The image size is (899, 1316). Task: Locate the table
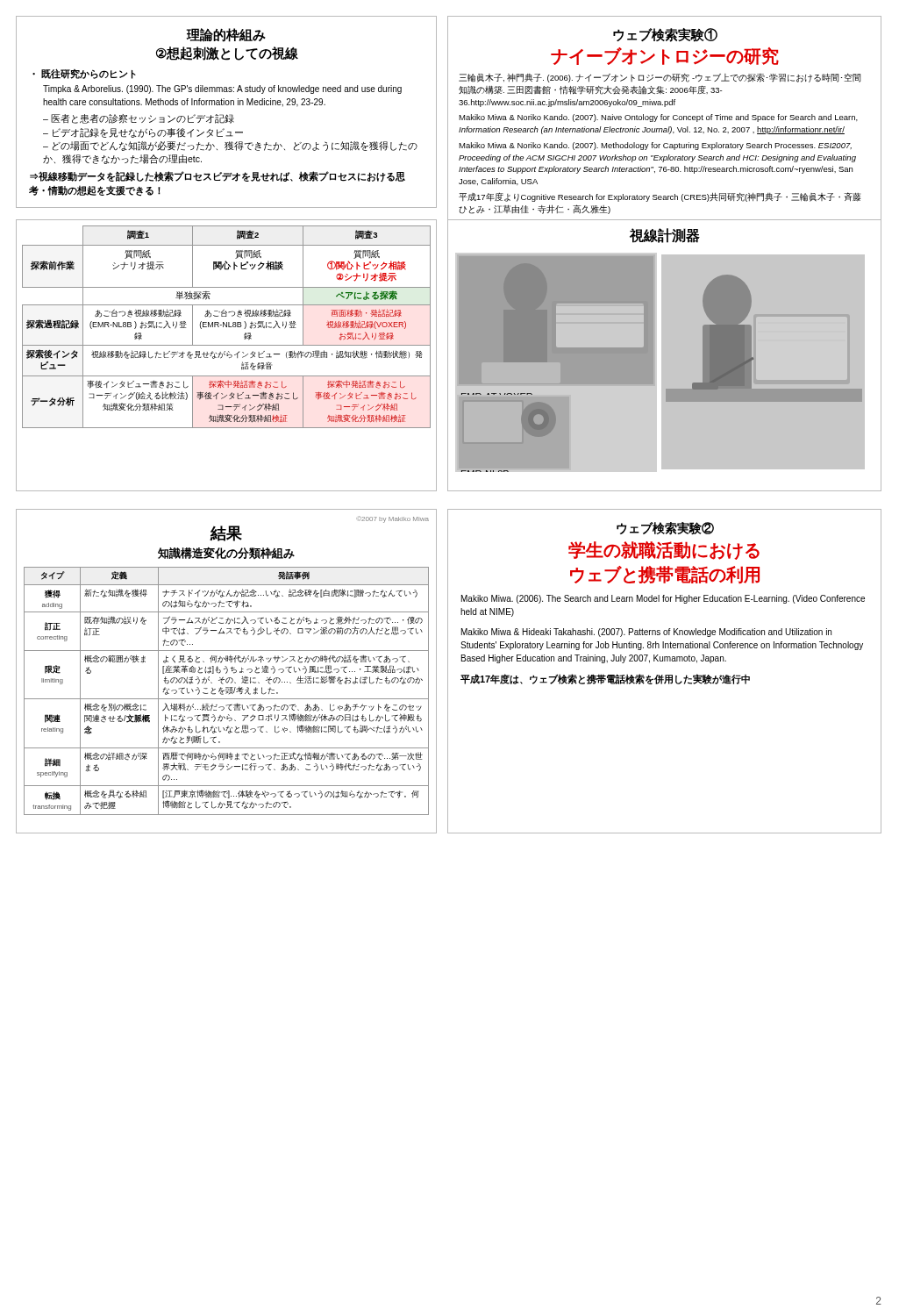(226, 691)
